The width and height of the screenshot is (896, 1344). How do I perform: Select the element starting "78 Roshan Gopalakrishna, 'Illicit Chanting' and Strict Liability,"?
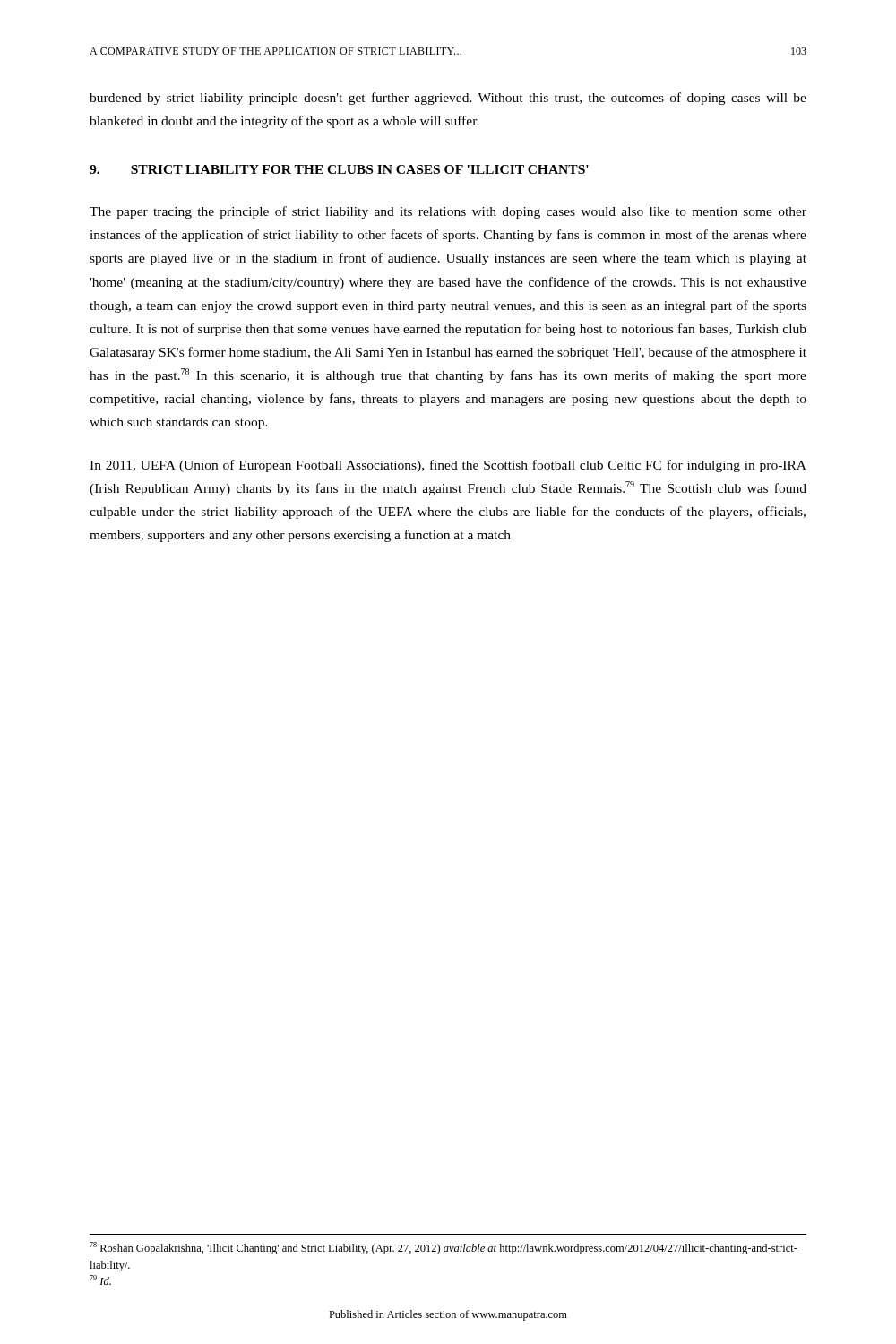(443, 1264)
